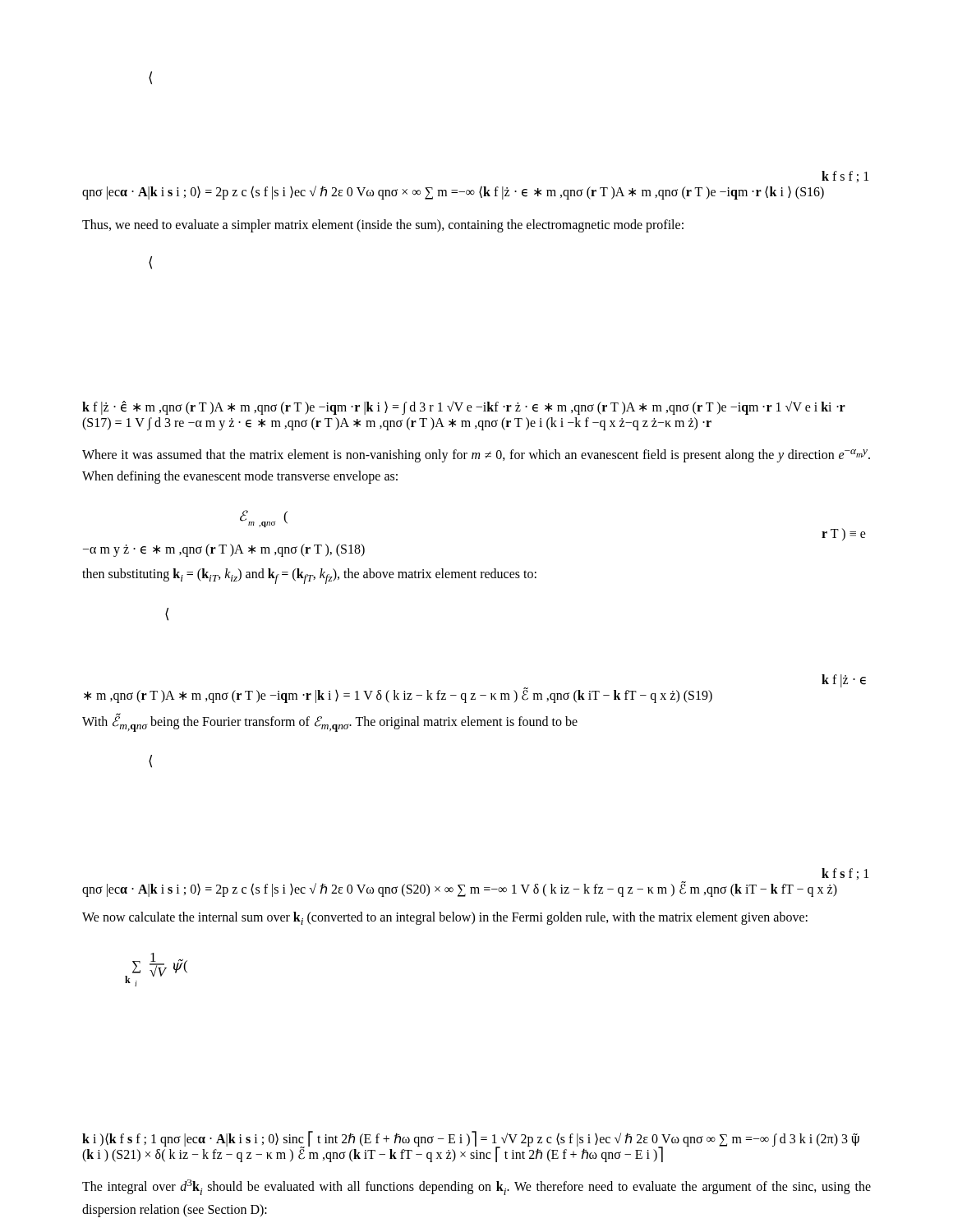Viewport: 953px width, 1232px height.
Task: Point to the region starting "∑ k i 1 √V"
Action: coord(156,970)
